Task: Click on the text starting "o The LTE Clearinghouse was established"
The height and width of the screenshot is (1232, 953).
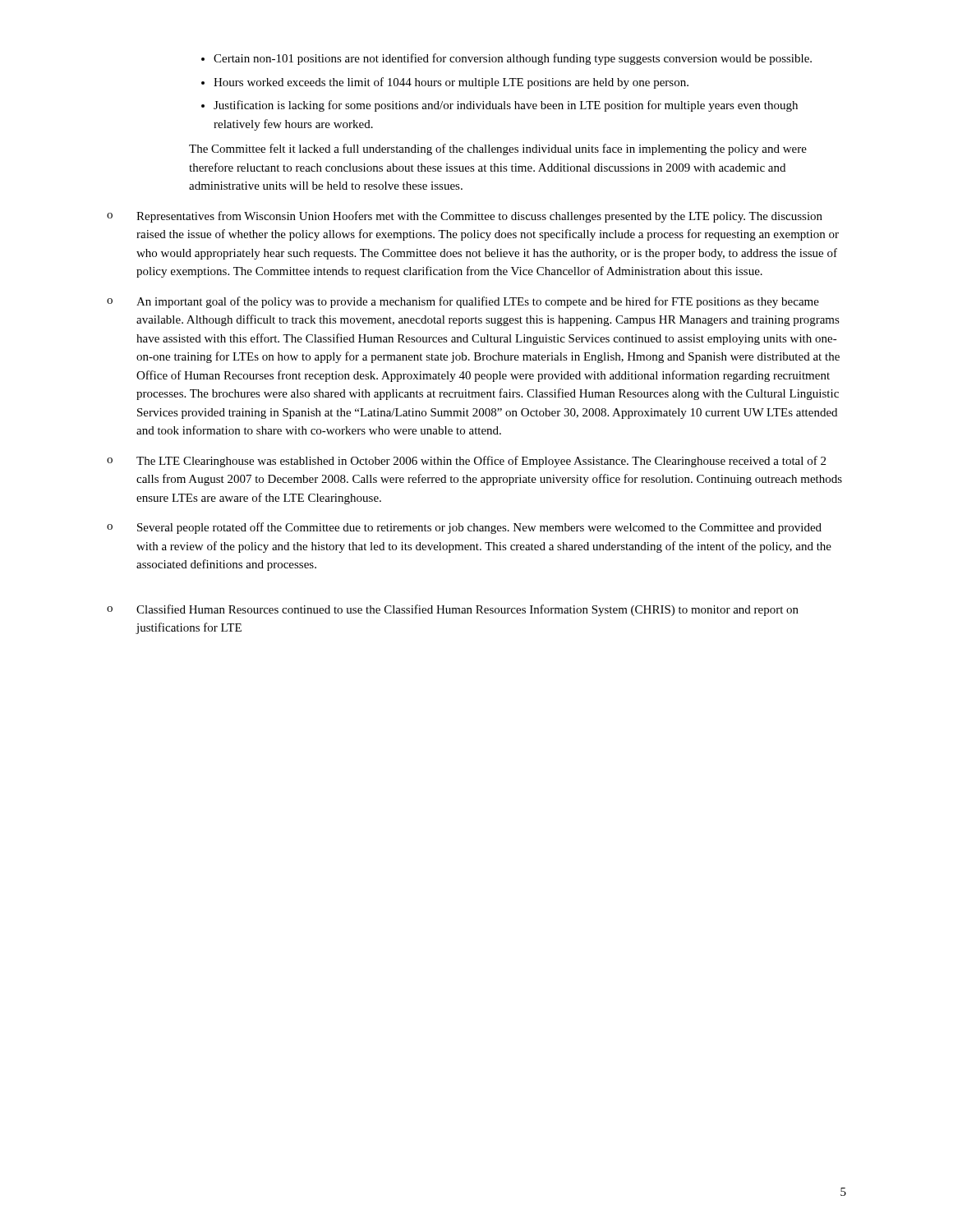Action: (476, 479)
